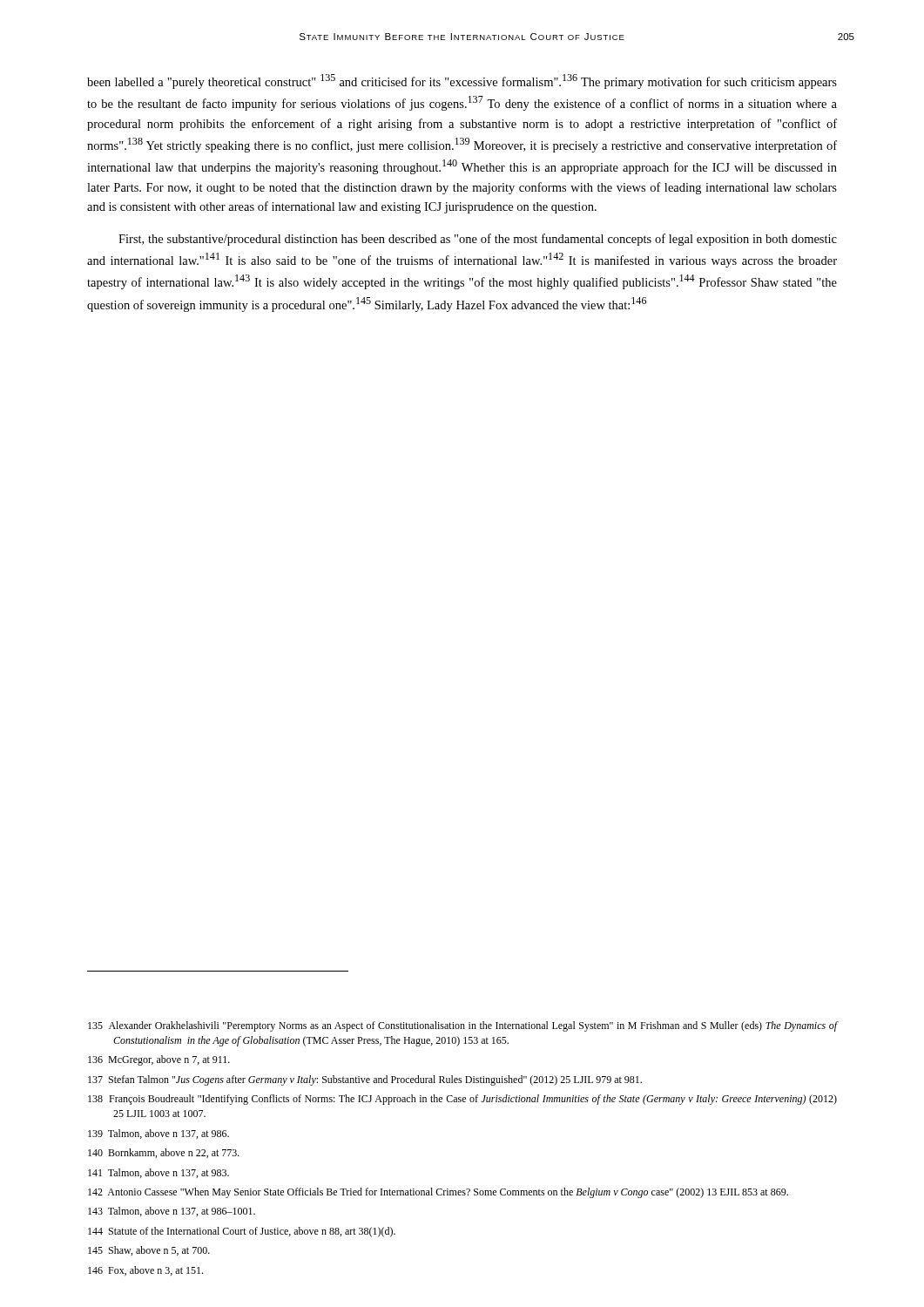
Task: Click on the text block starting "141 Talmon, above n"
Action: click(x=158, y=1173)
